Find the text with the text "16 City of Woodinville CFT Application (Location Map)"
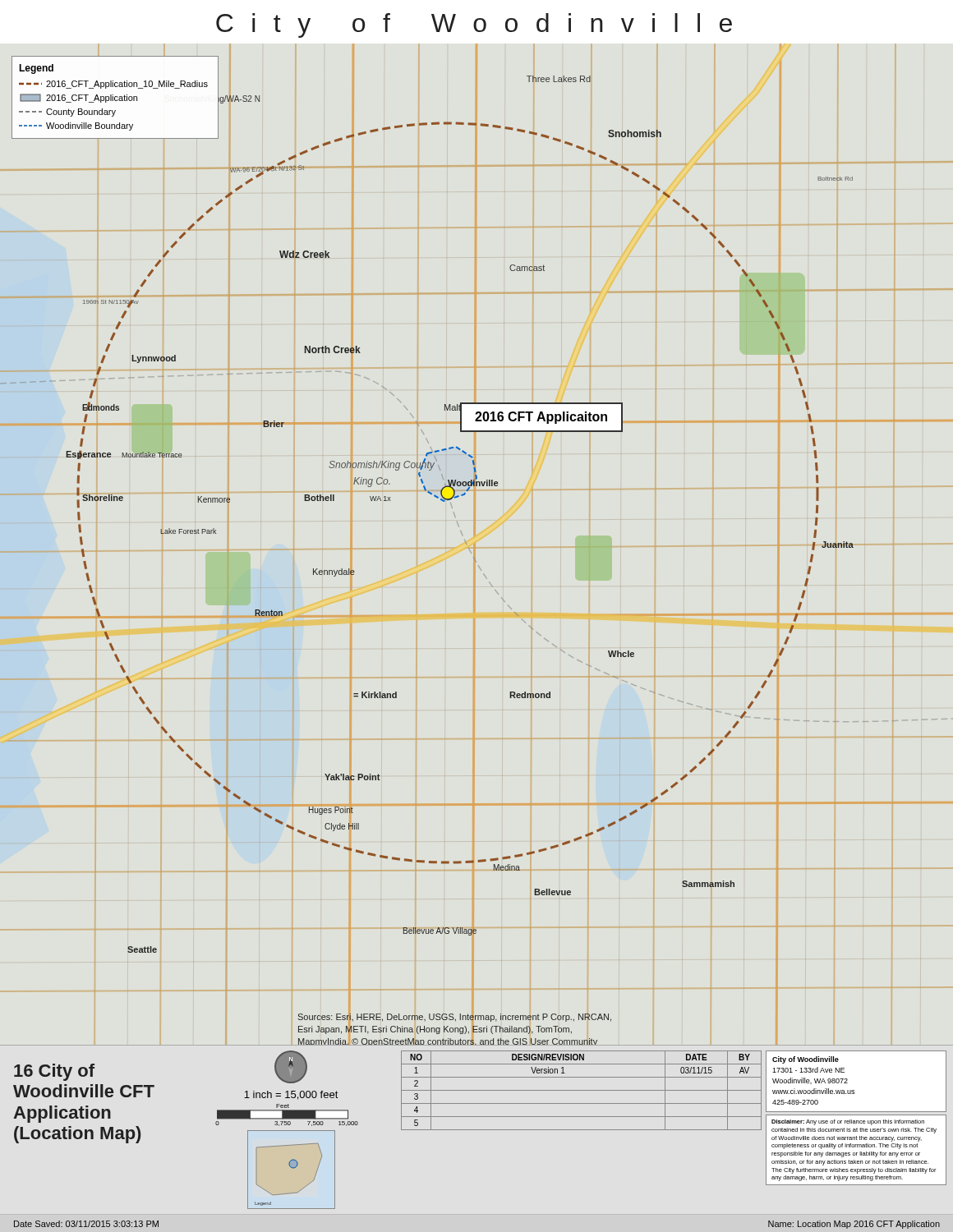953x1232 pixels. (95, 1102)
